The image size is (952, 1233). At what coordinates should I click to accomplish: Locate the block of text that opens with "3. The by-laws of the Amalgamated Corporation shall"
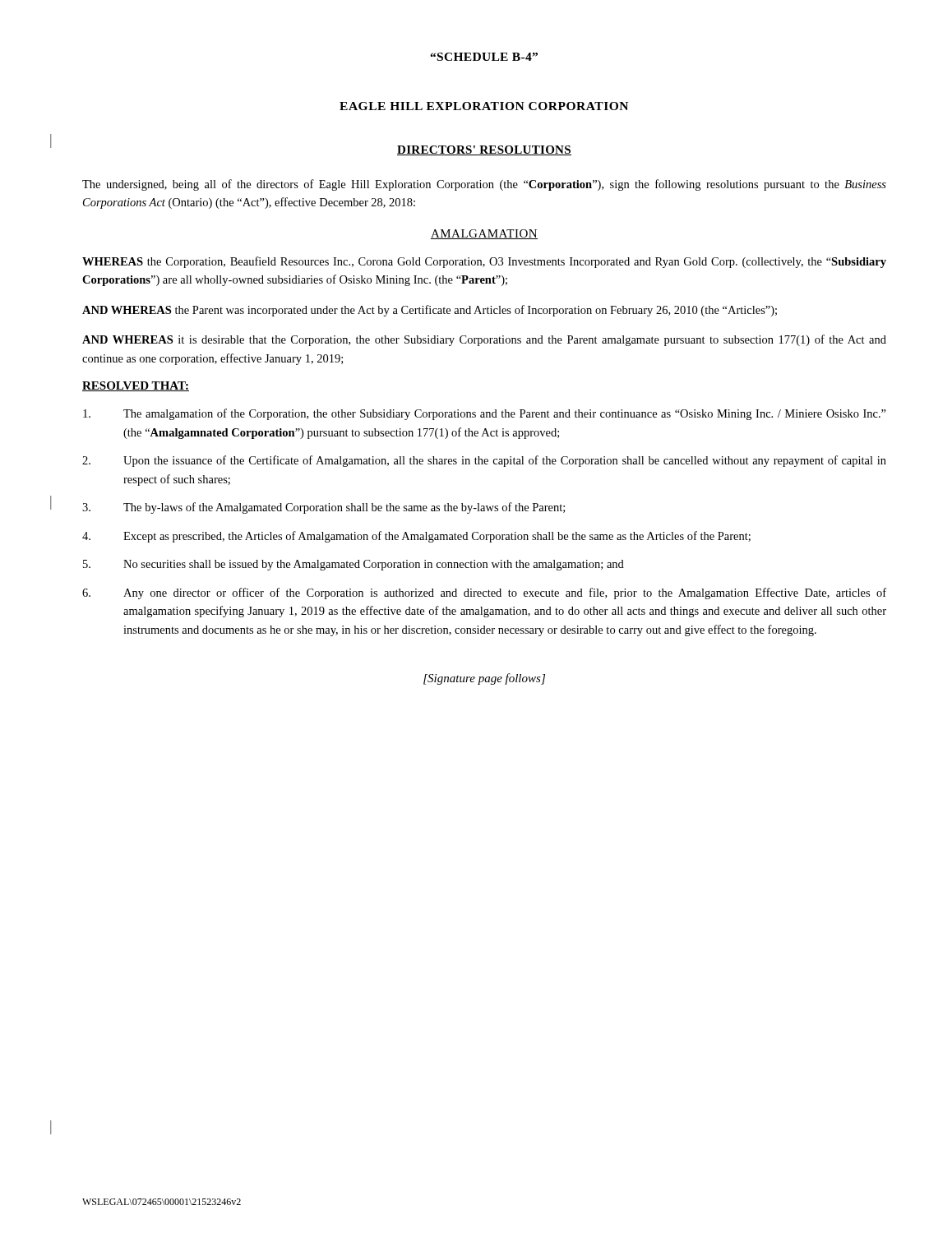[484, 508]
